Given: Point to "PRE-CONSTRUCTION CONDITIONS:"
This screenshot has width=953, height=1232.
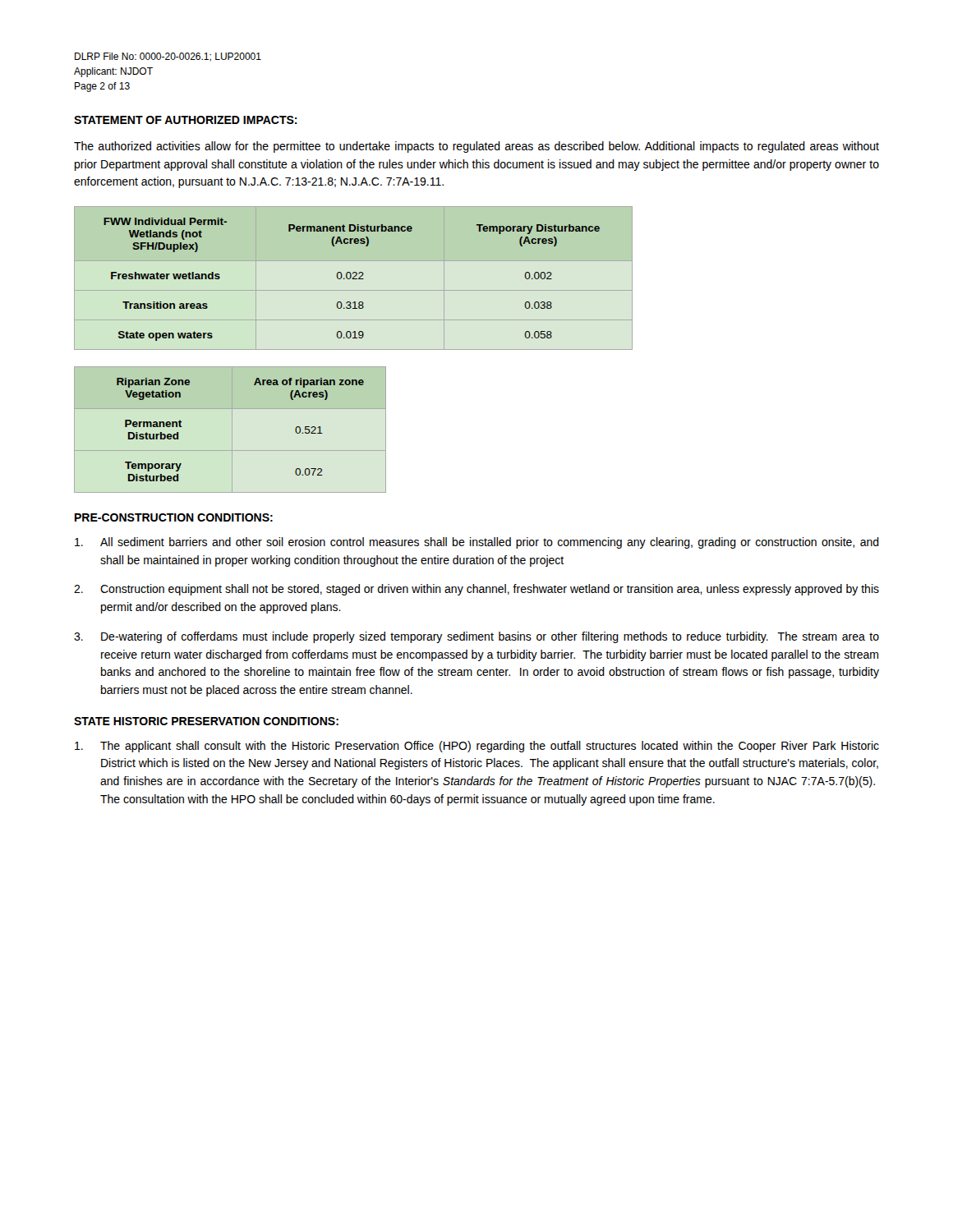Looking at the screenshot, I should point(174,518).
